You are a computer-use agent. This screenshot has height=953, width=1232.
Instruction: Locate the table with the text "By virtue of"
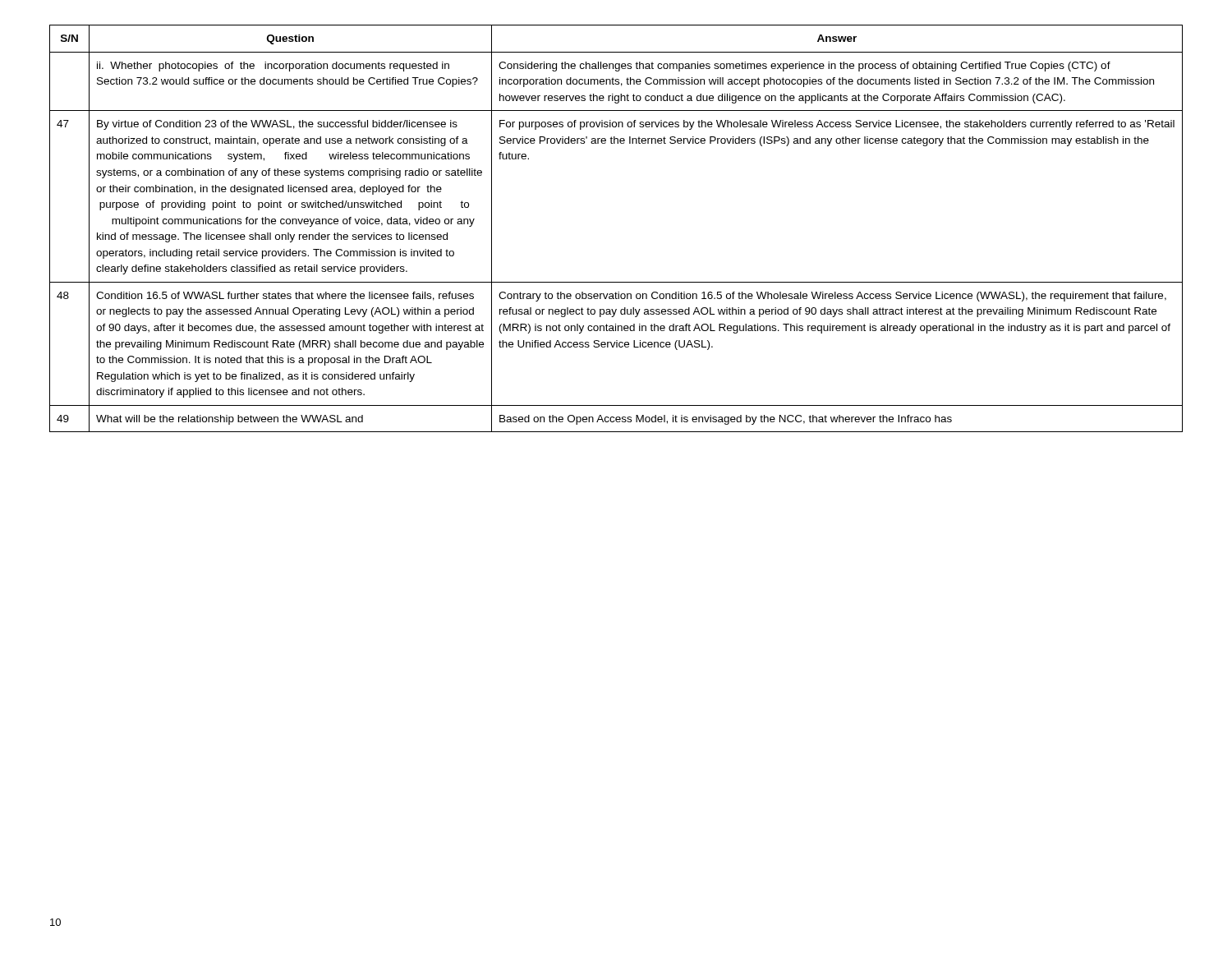pyautogui.click(x=616, y=229)
